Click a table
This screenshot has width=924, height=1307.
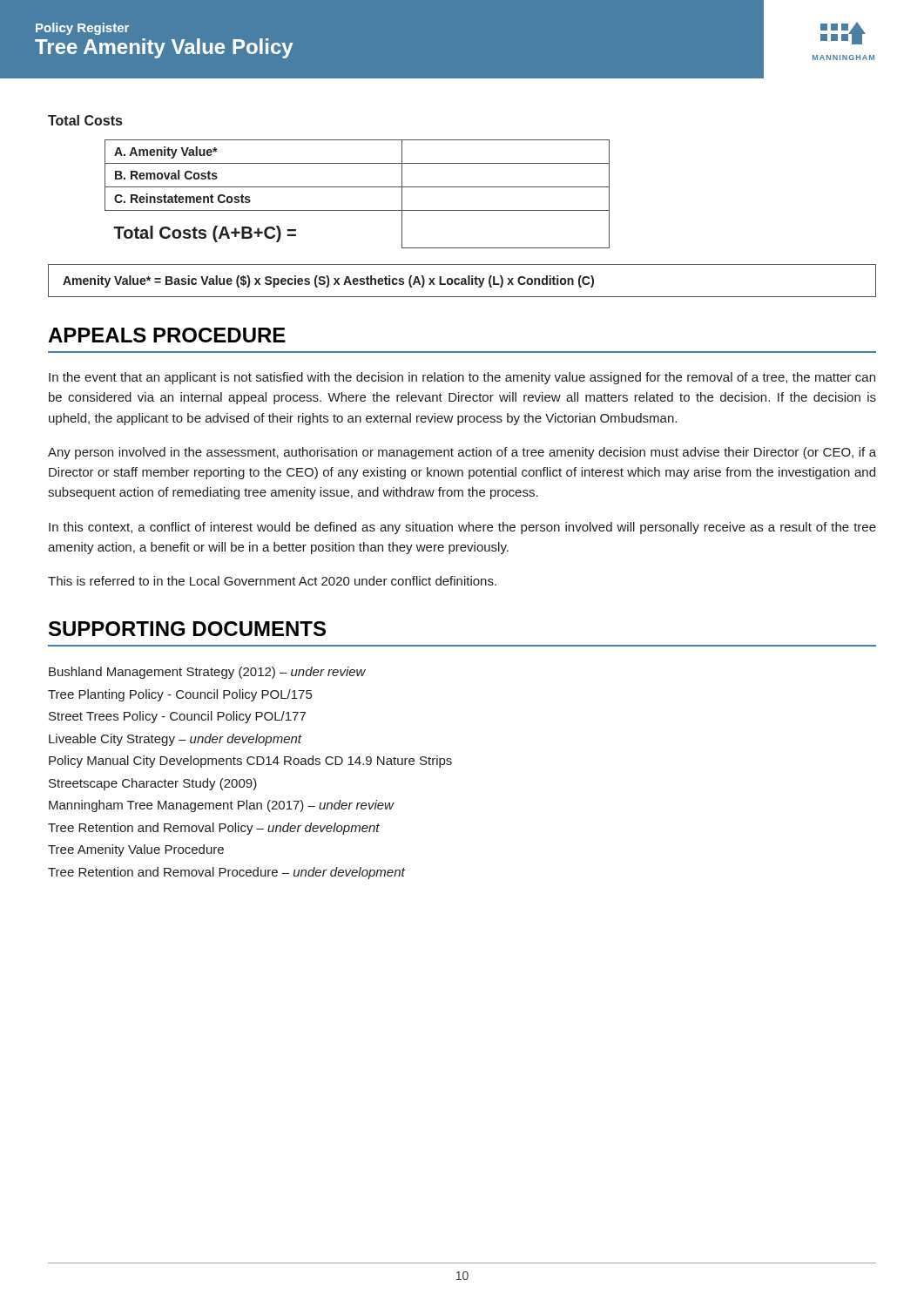pos(490,194)
